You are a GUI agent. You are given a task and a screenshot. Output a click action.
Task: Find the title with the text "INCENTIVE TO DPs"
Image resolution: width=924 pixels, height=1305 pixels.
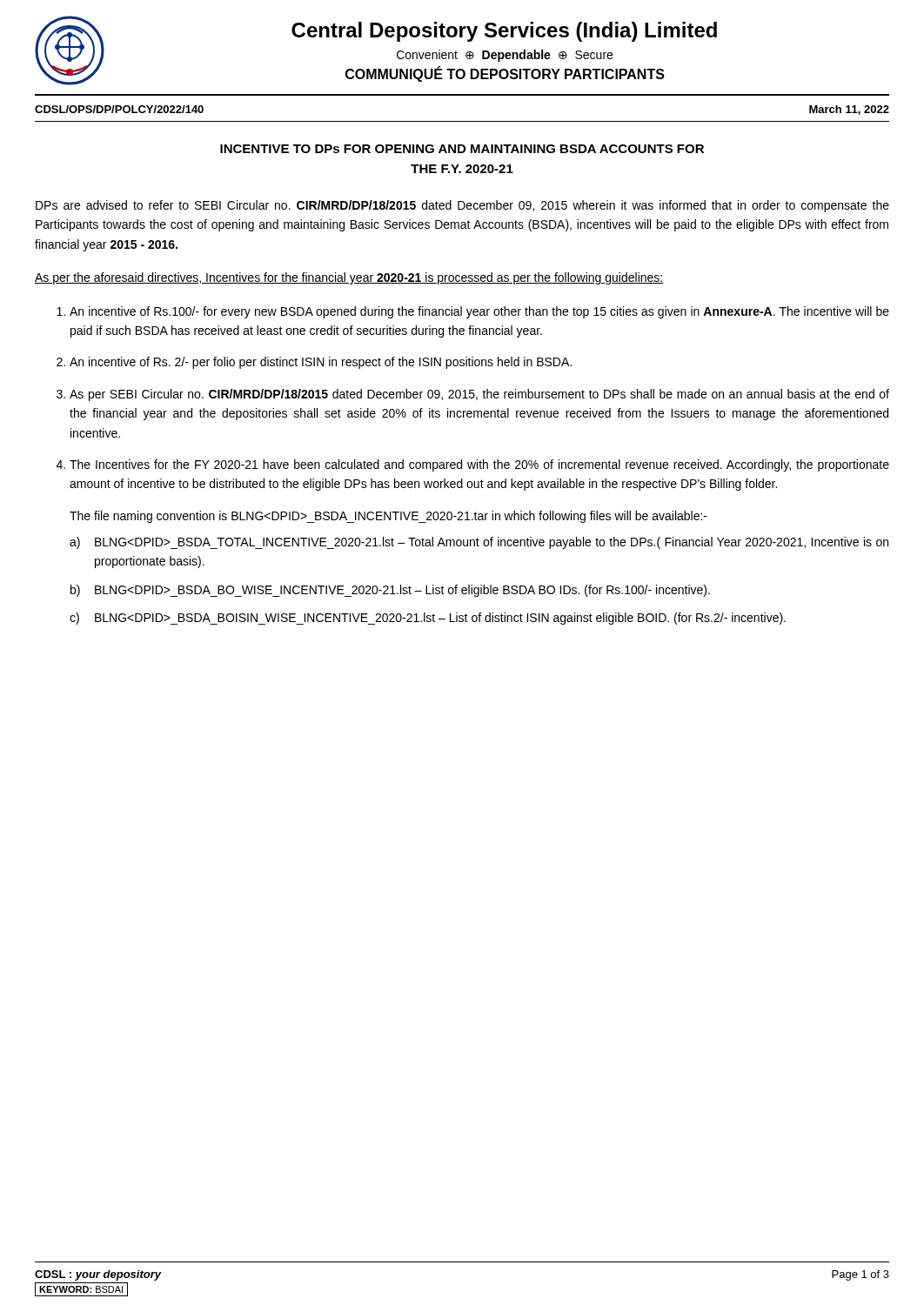[462, 159]
